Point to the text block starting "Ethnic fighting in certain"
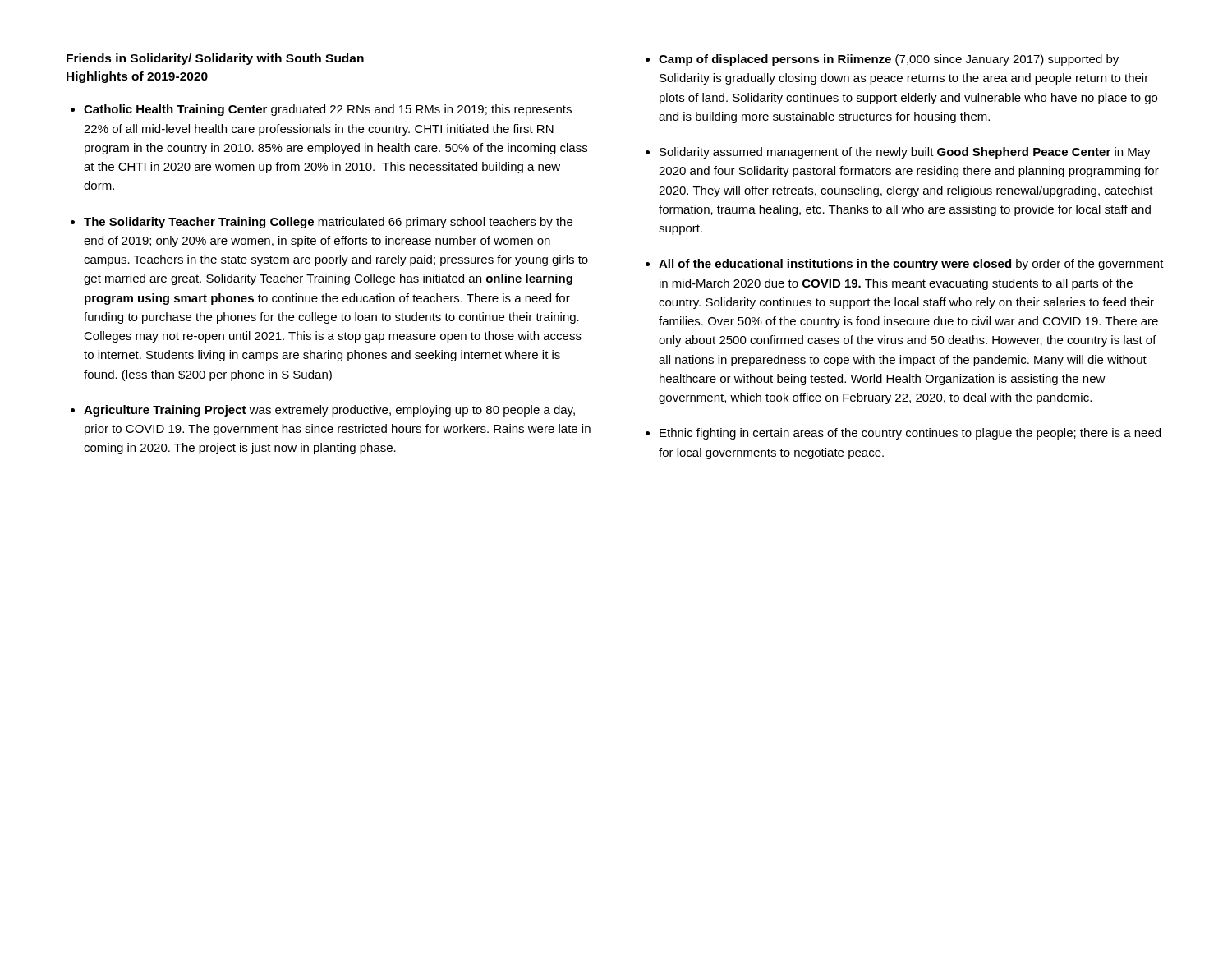The height and width of the screenshot is (953, 1232). [910, 442]
